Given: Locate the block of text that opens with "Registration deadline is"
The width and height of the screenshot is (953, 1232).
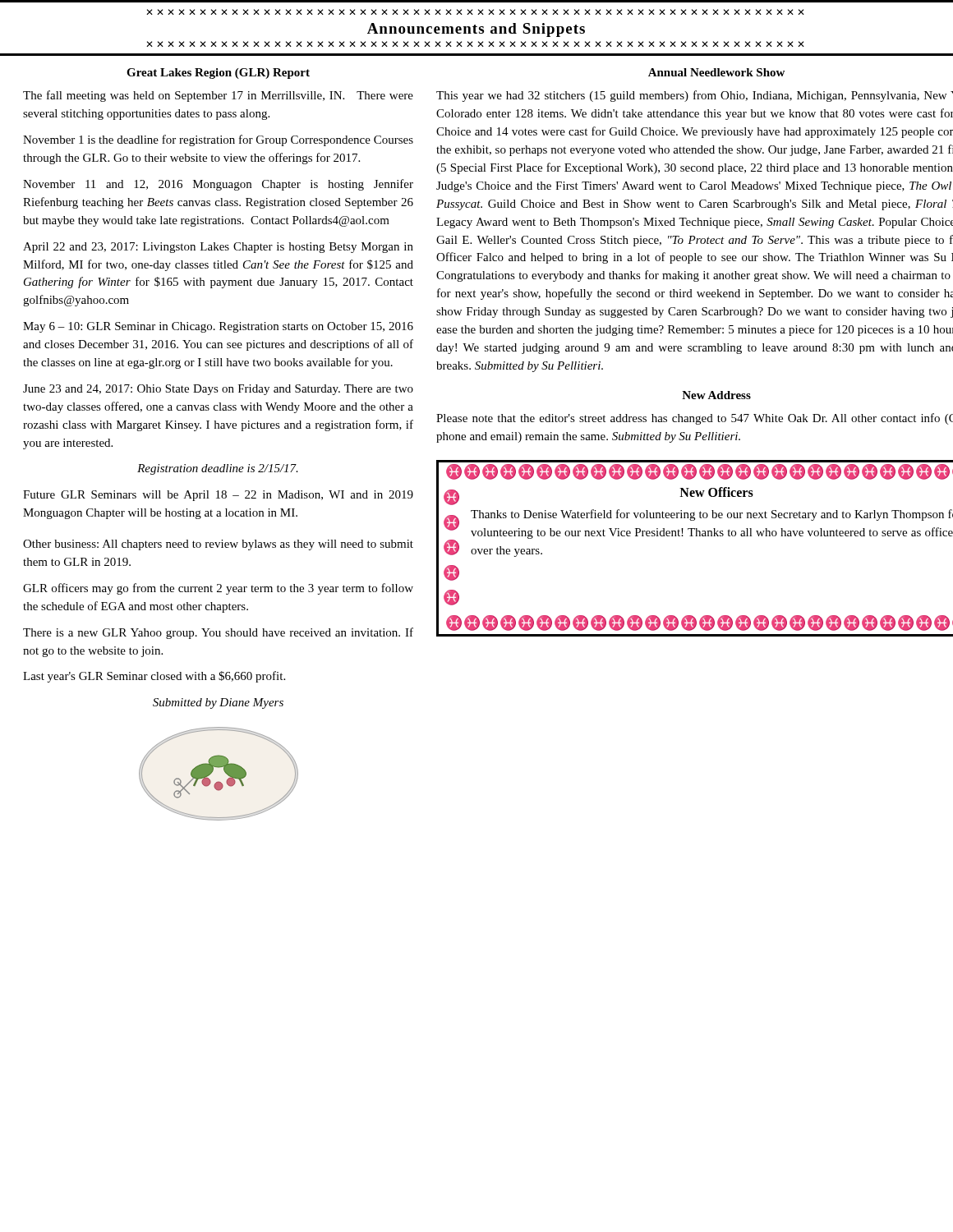Looking at the screenshot, I should tap(218, 468).
